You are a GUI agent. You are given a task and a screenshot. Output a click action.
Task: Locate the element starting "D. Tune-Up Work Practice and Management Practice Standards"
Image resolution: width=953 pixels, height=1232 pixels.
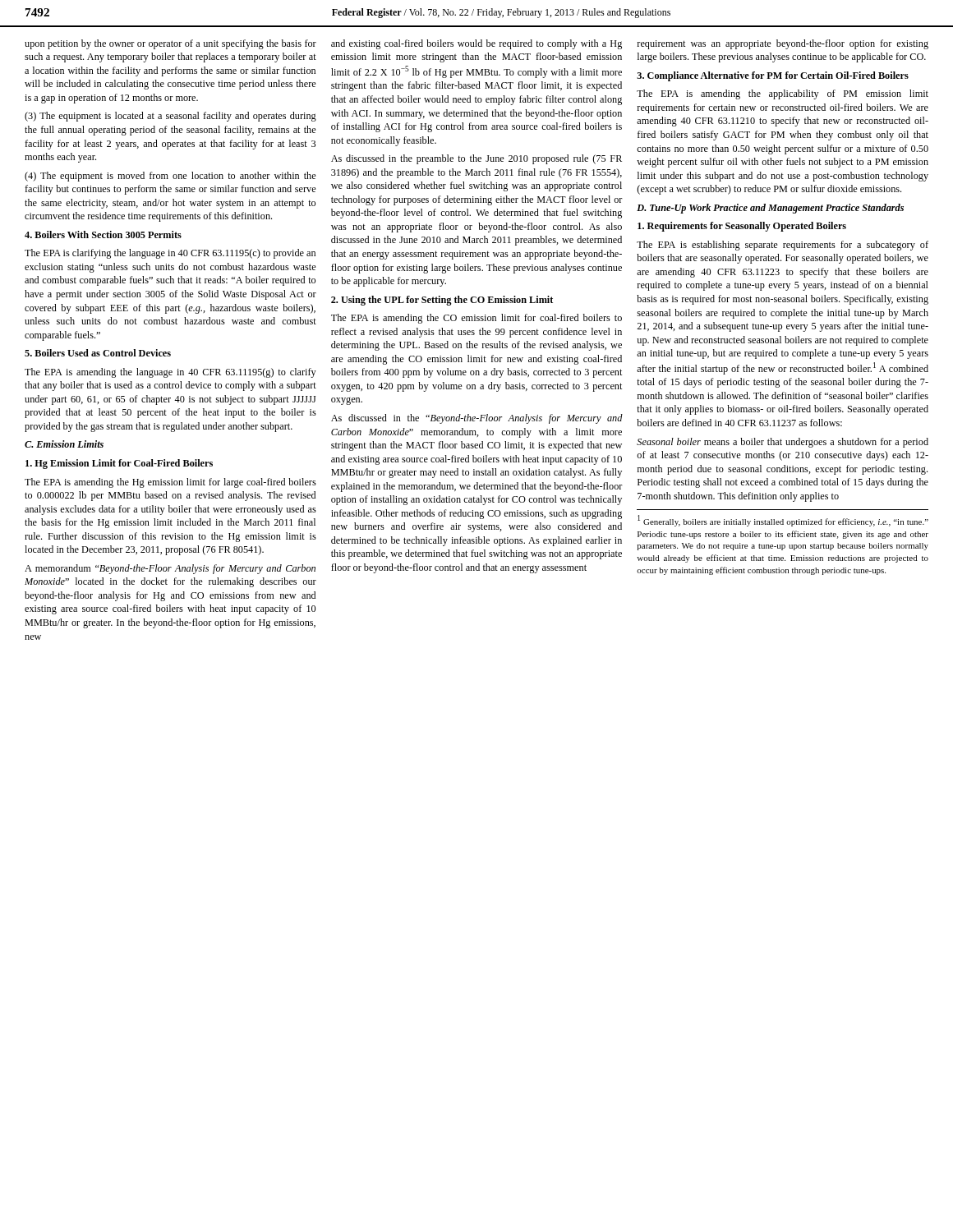click(783, 208)
